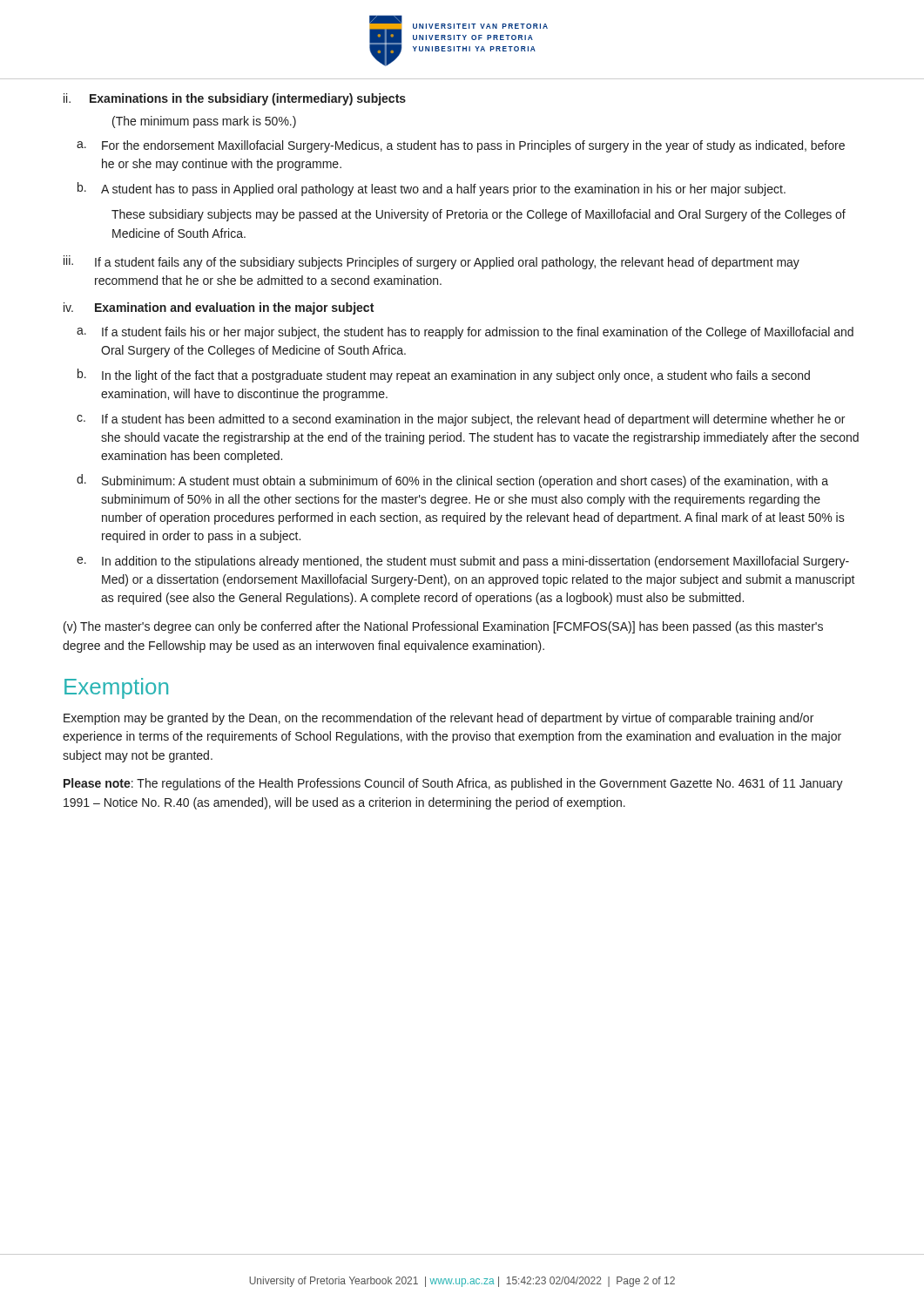The width and height of the screenshot is (924, 1307).
Task: Where is the passage that starts "c. If a student has been admitted to"?
Action: tap(469, 438)
